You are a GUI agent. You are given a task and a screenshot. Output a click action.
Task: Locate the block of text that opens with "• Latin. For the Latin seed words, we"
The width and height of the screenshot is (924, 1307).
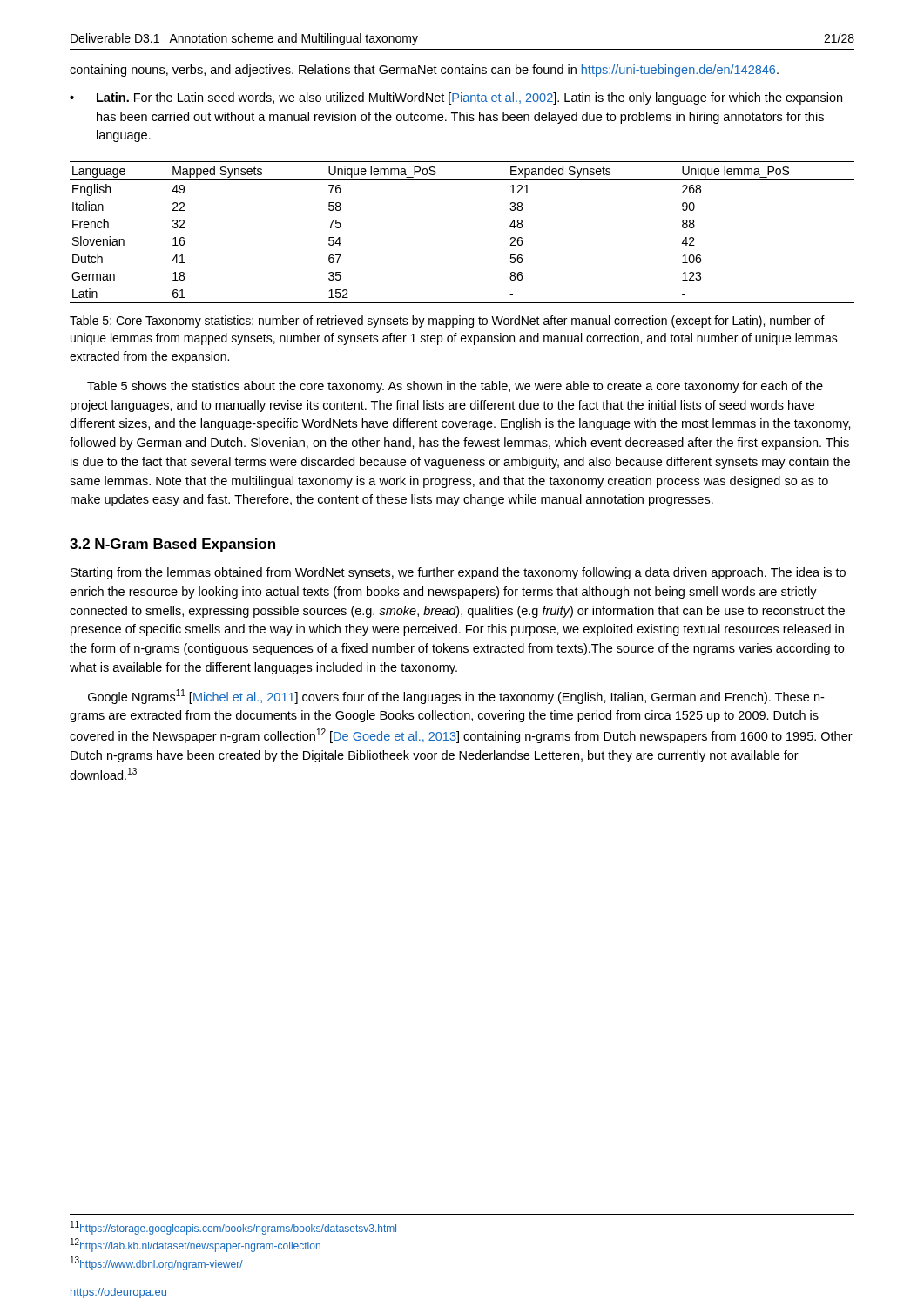coord(462,117)
